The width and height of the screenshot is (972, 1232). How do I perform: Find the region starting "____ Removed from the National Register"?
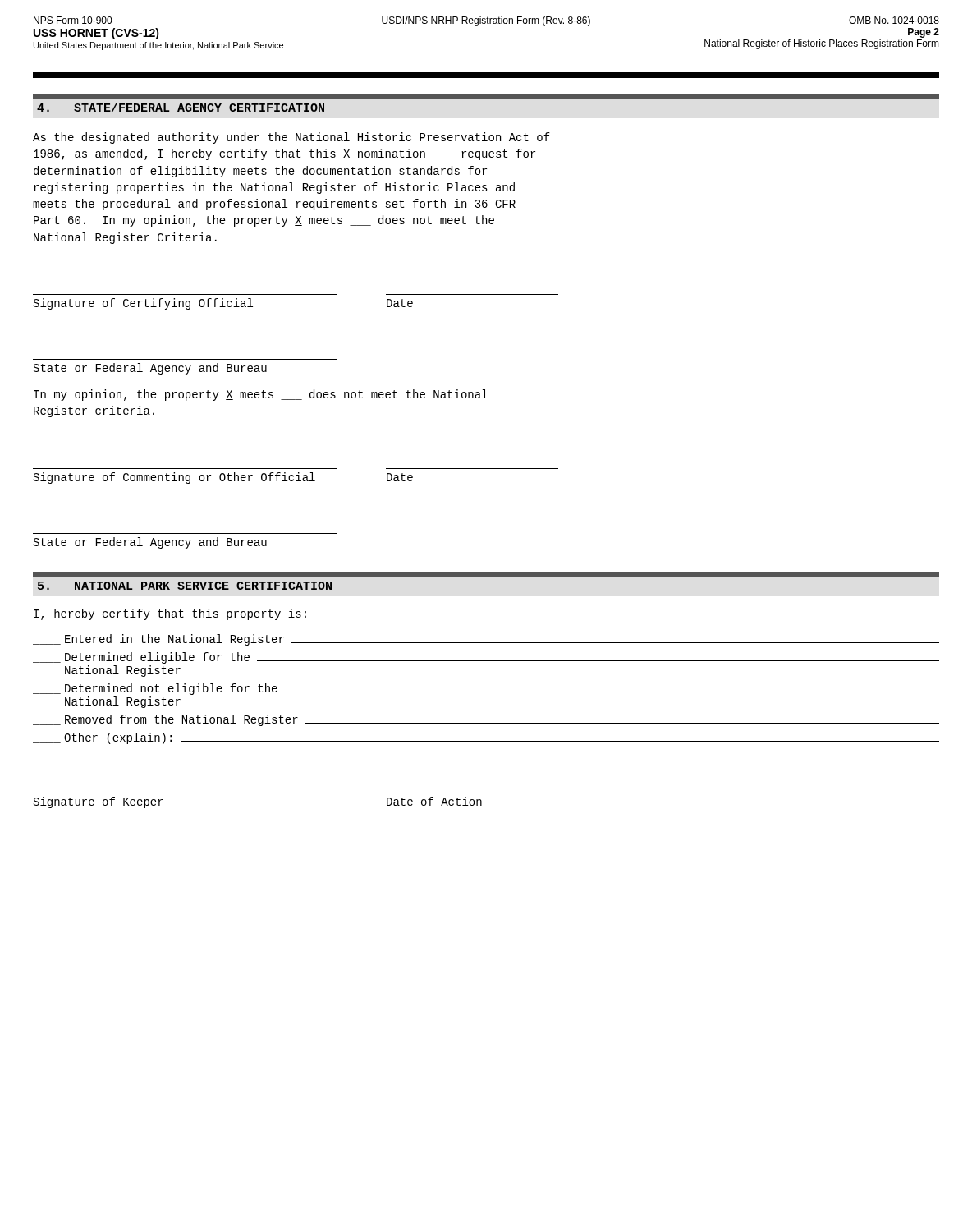[x=486, y=719]
